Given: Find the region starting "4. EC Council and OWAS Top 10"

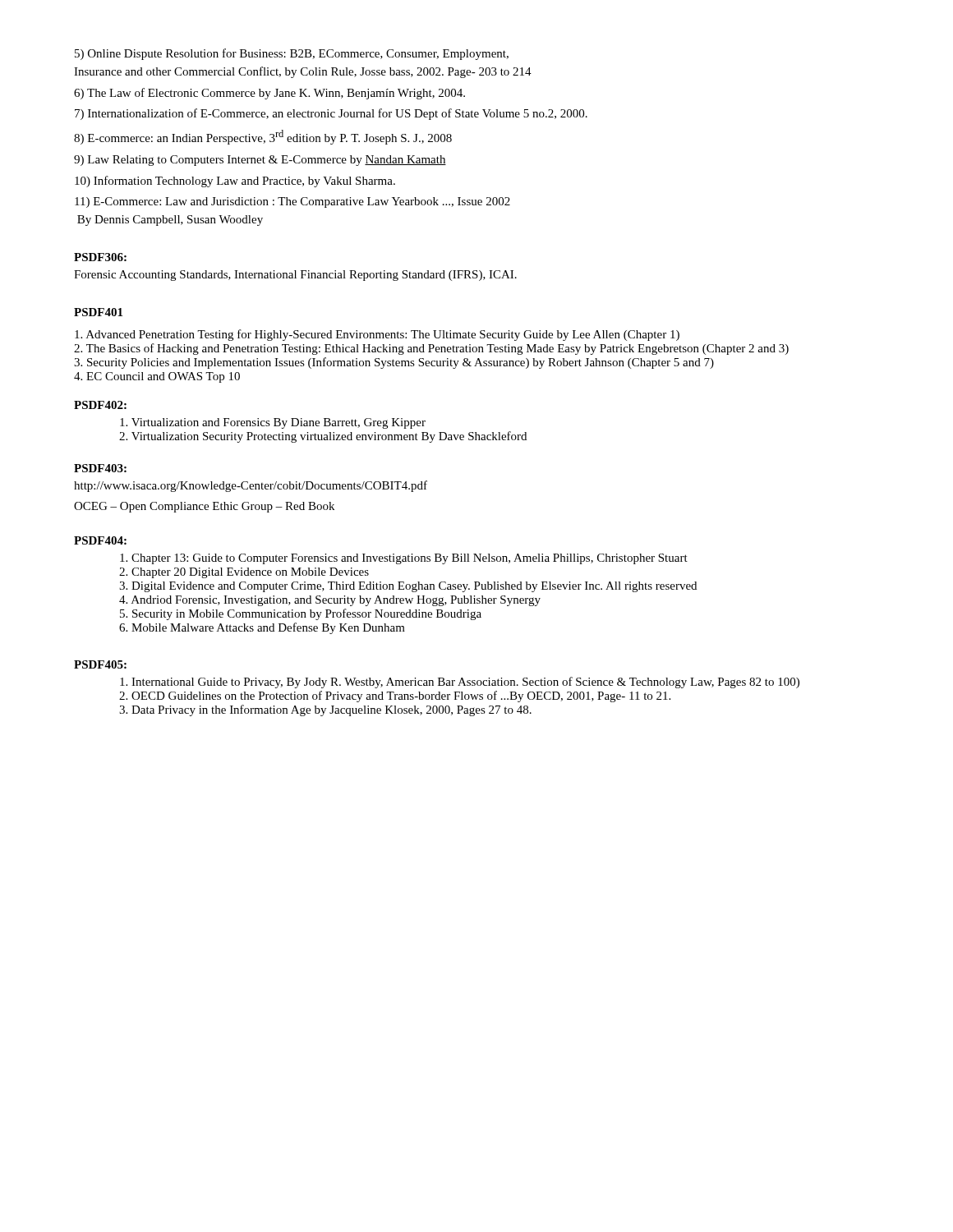Looking at the screenshot, I should click(476, 376).
